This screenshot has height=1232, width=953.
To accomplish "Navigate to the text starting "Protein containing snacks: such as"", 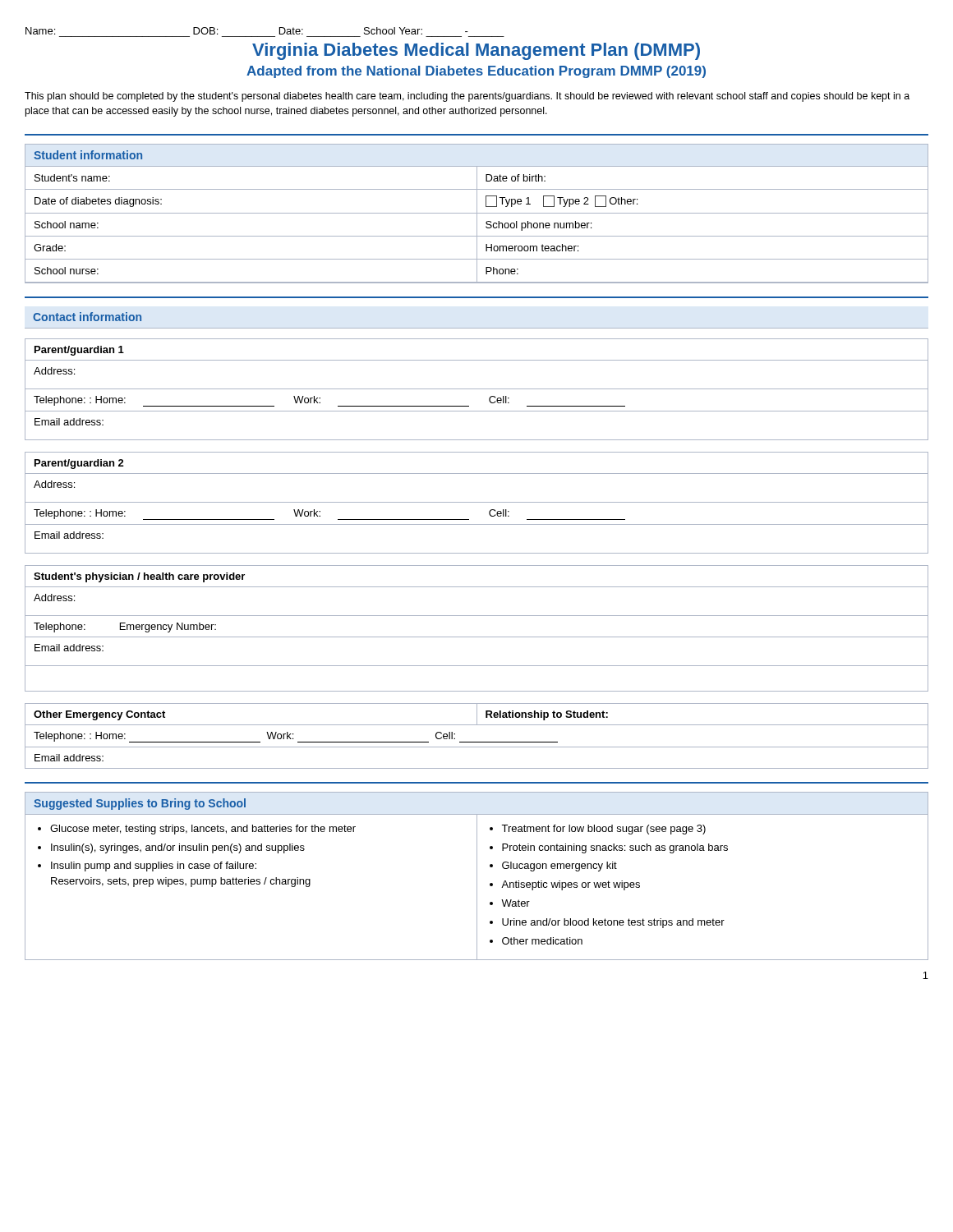I will coord(615,847).
